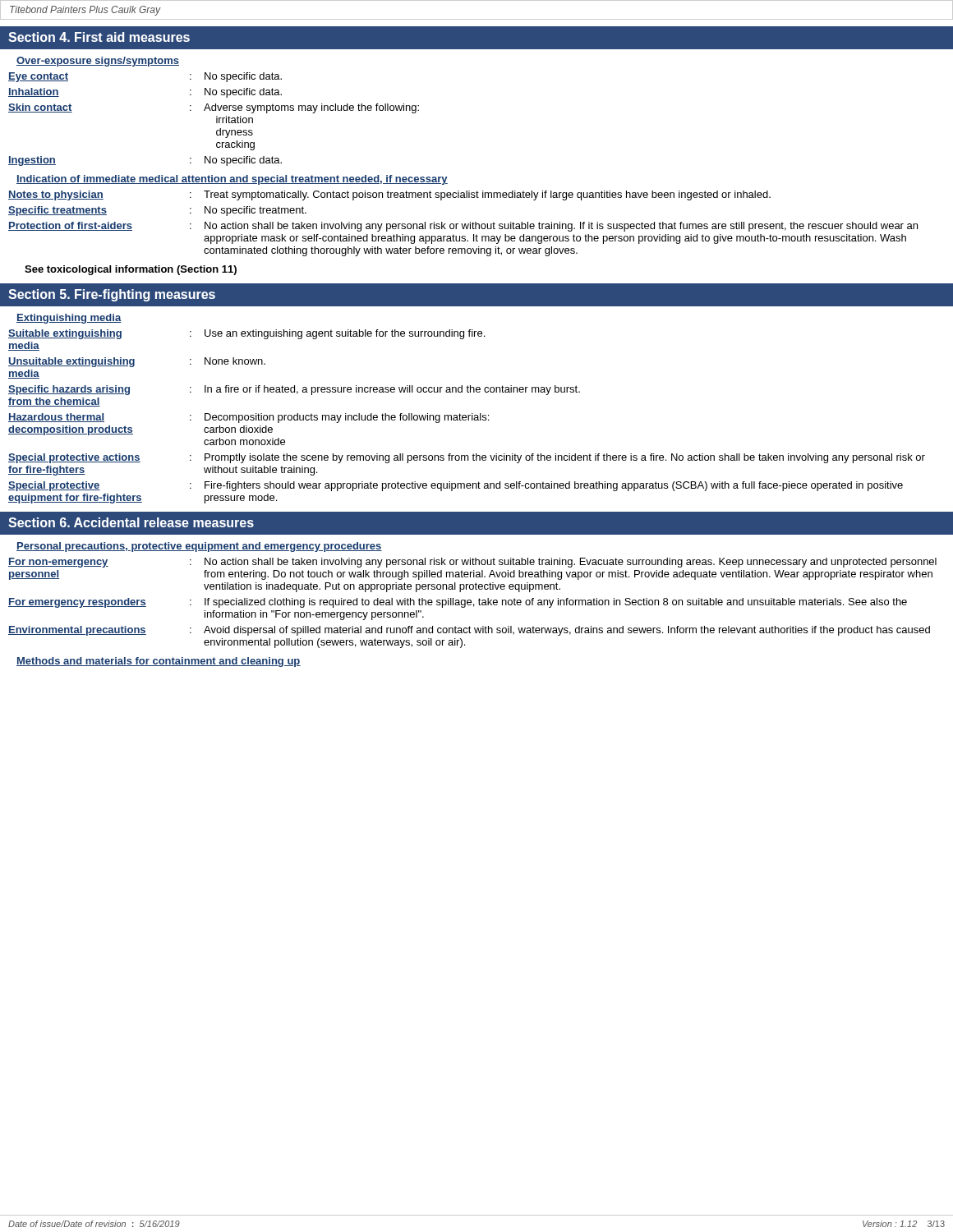Select the table that reads "For emergency responders"

tap(476, 602)
